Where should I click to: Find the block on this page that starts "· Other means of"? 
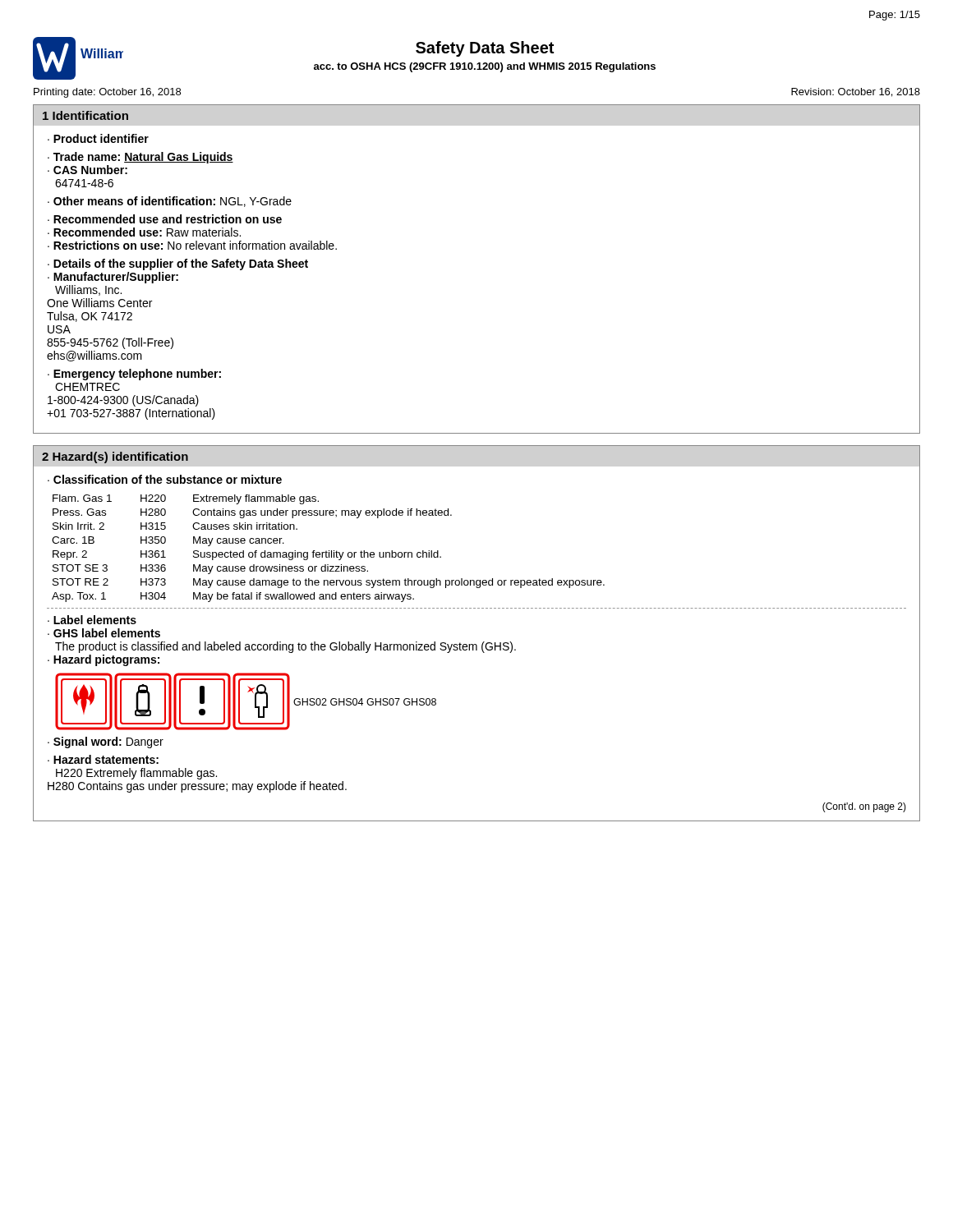point(169,201)
